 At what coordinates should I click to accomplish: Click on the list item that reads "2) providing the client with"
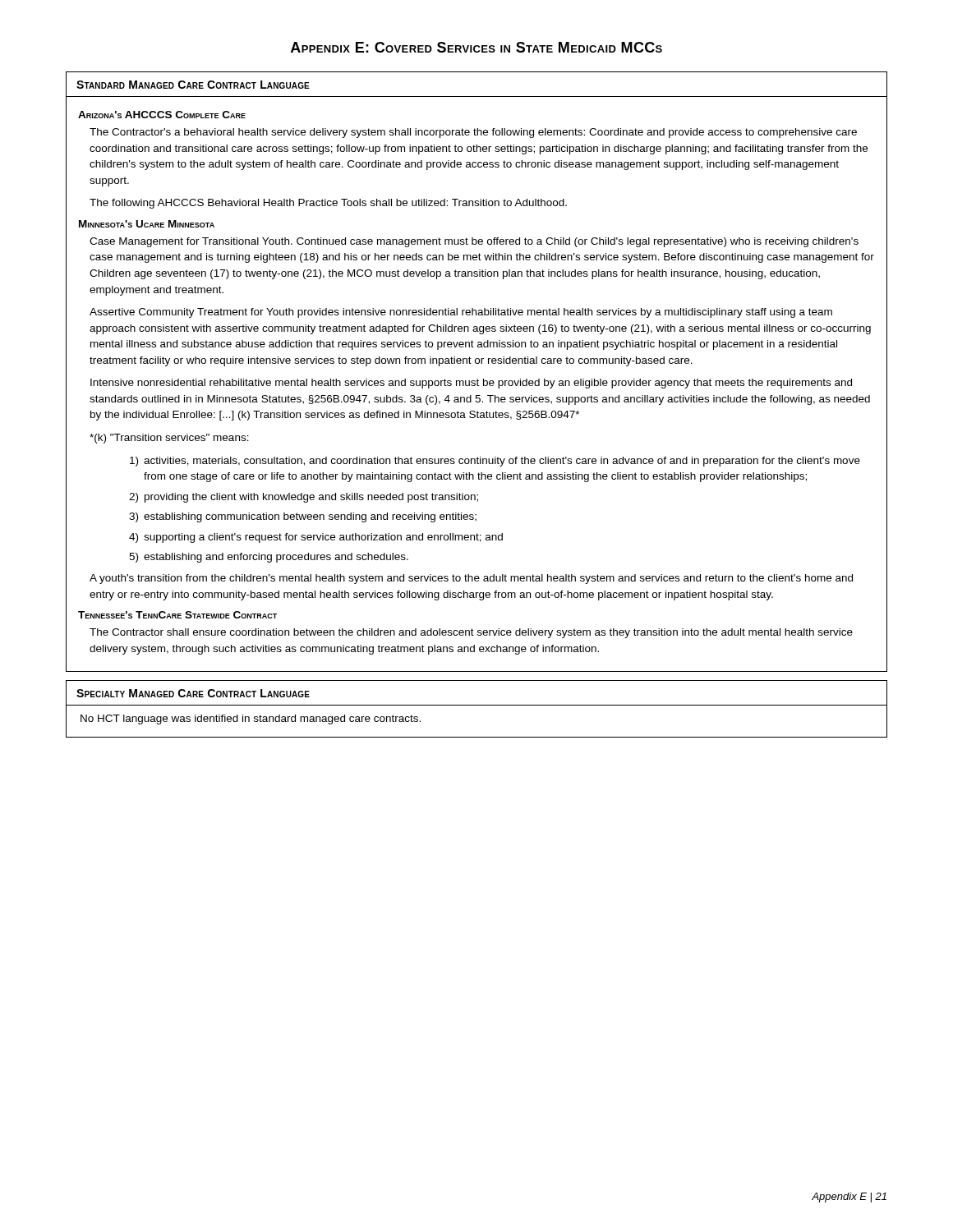click(304, 498)
